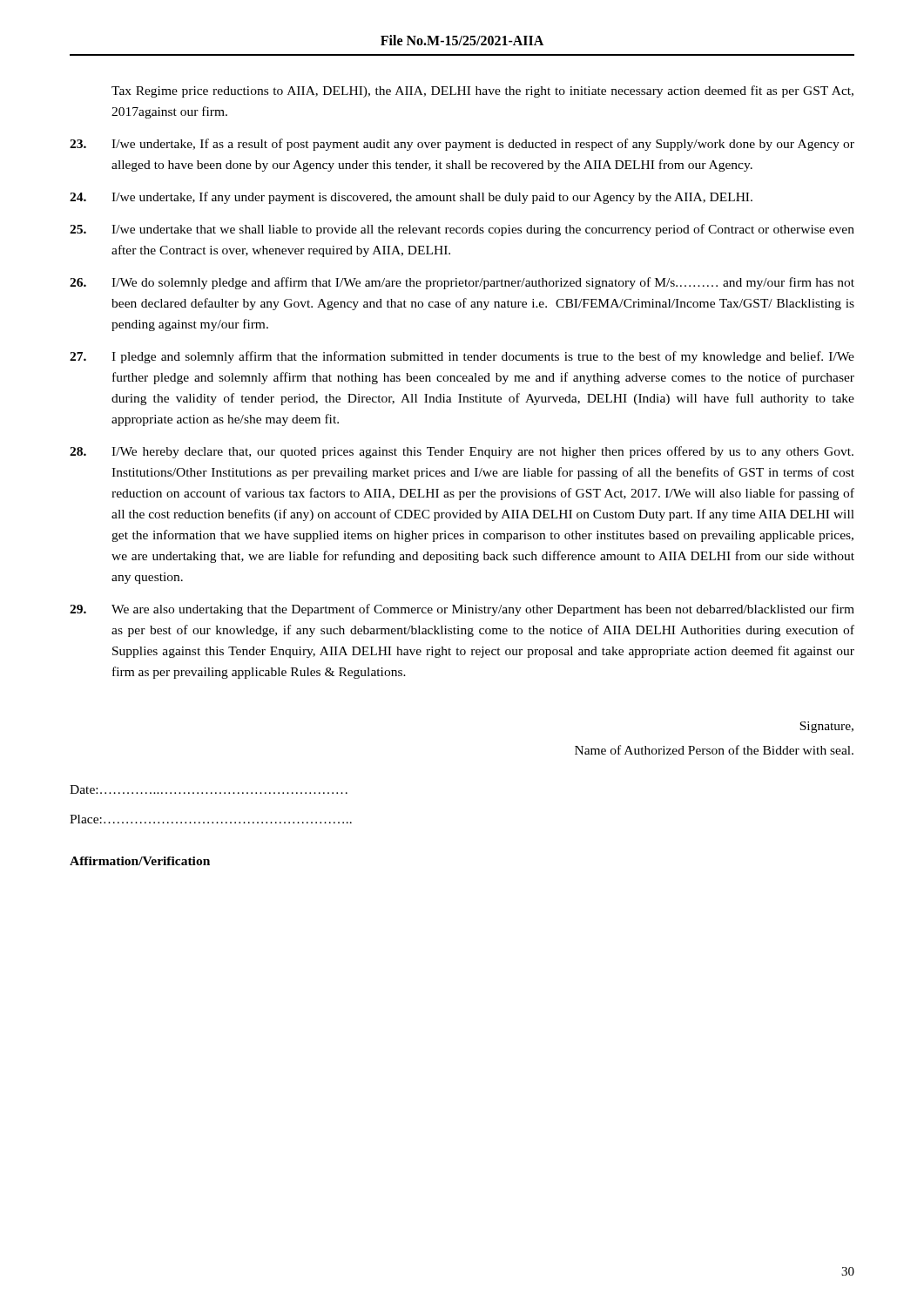The width and height of the screenshot is (924, 1307).
Task: Select the list item with the text "25. I/we undertake that we shall liable to"
Action: tap(462, 240)
